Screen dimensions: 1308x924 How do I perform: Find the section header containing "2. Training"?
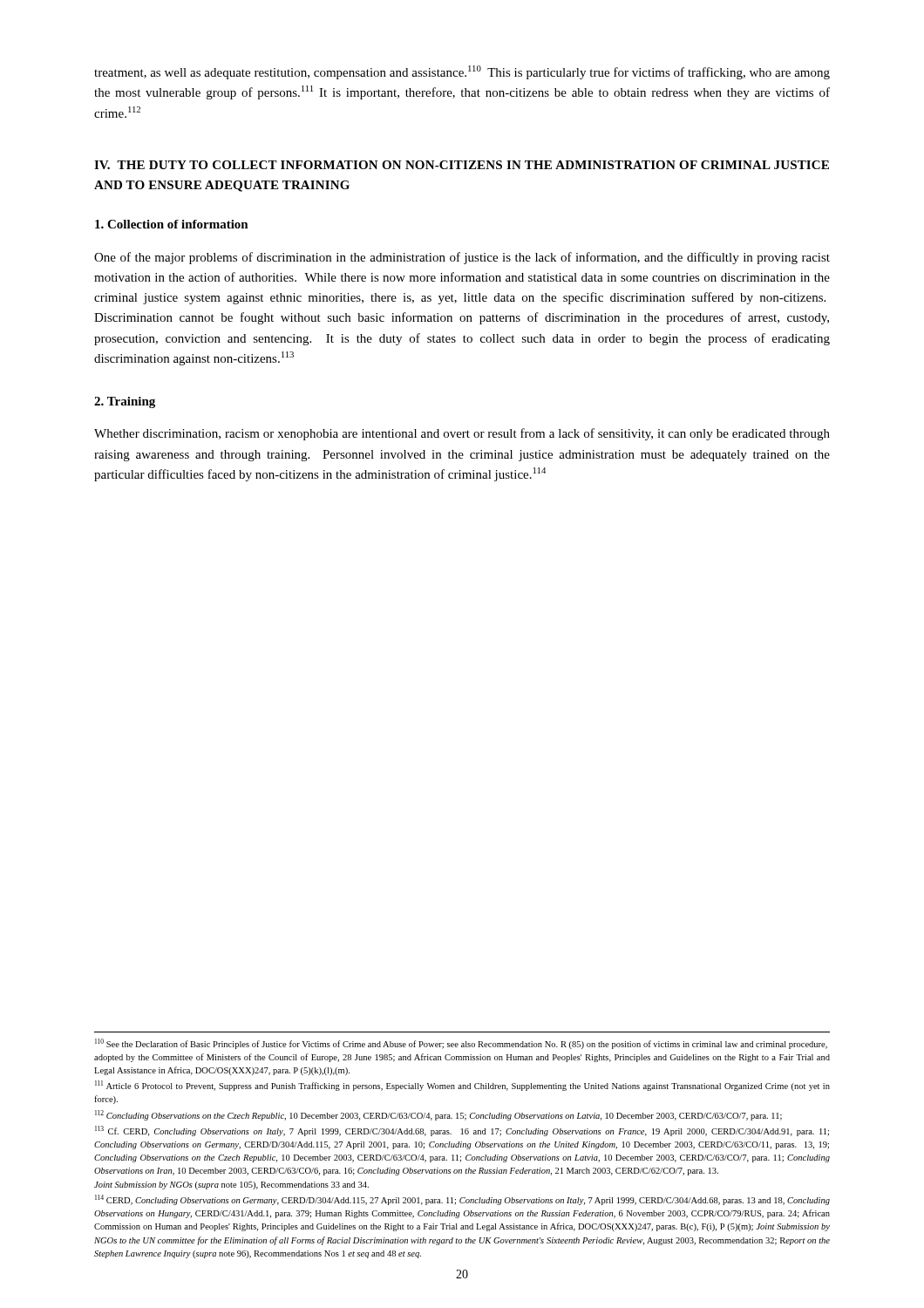tap(125, 401)
